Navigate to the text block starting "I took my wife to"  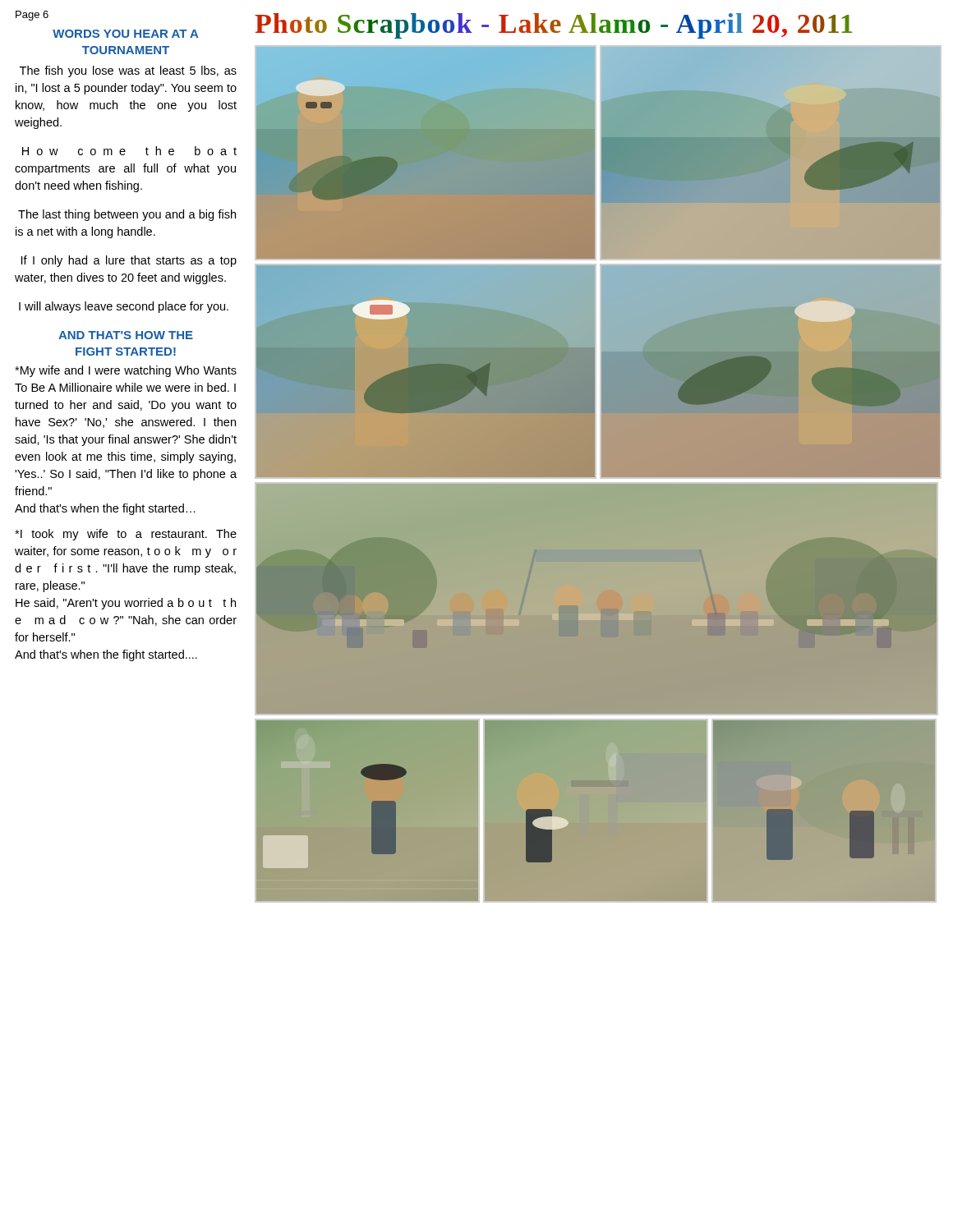click(126, 595)
